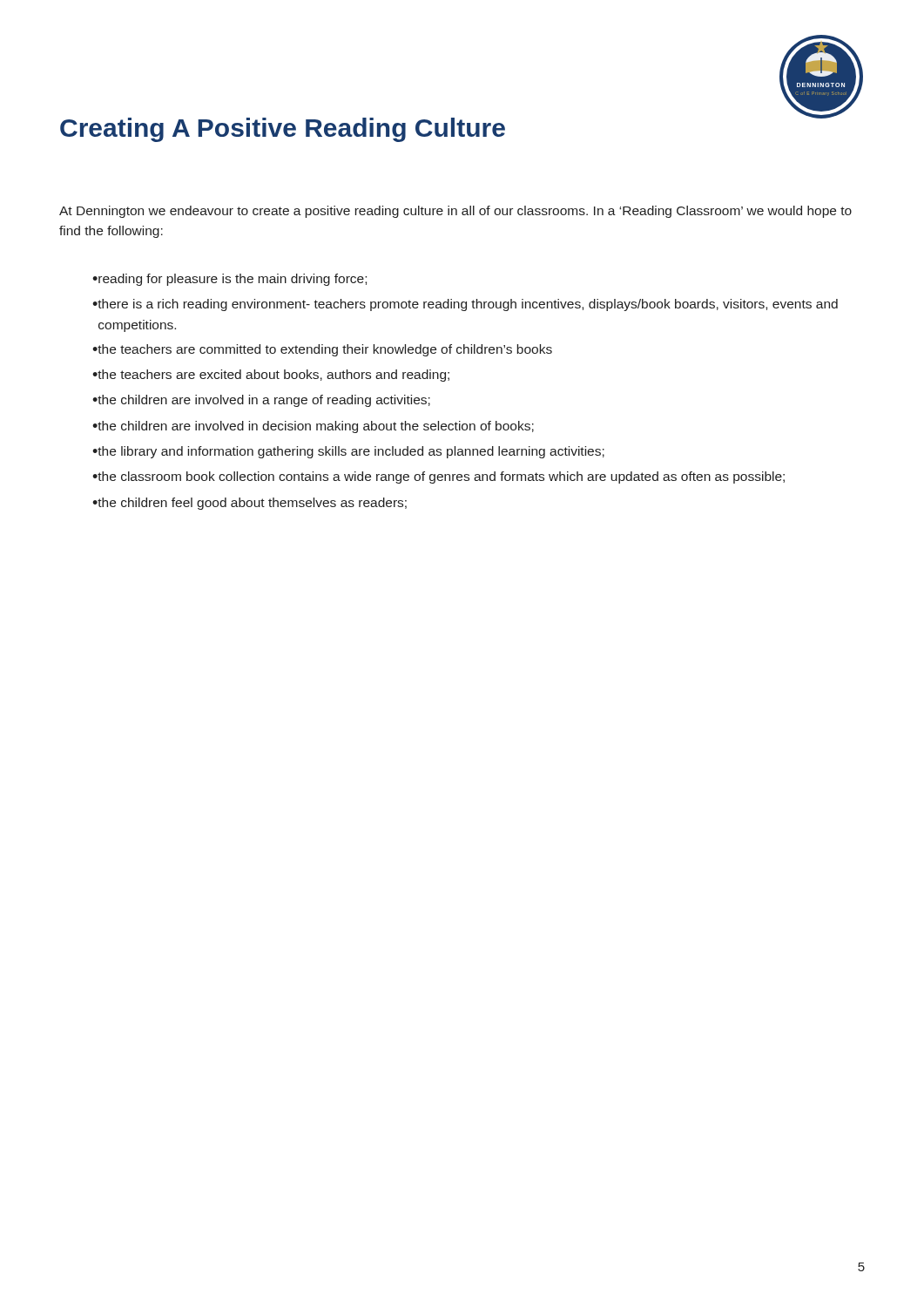The image size is (924, 1307).
Task: Point to the title beginning "Creating A Positive Reading"
Action: click(462, 128)
